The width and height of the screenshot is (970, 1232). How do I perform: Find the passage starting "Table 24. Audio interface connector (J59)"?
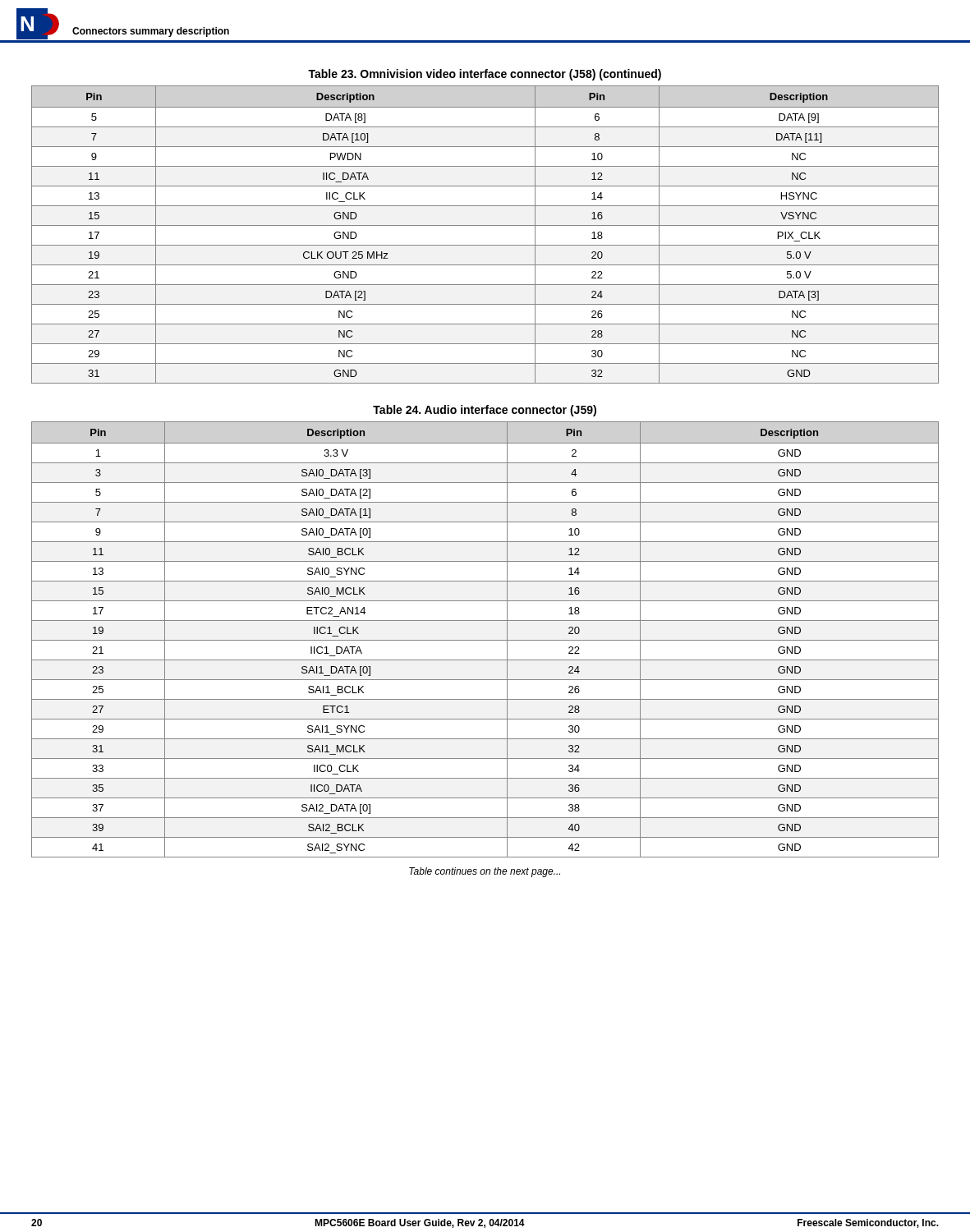[x=485, y=410]
